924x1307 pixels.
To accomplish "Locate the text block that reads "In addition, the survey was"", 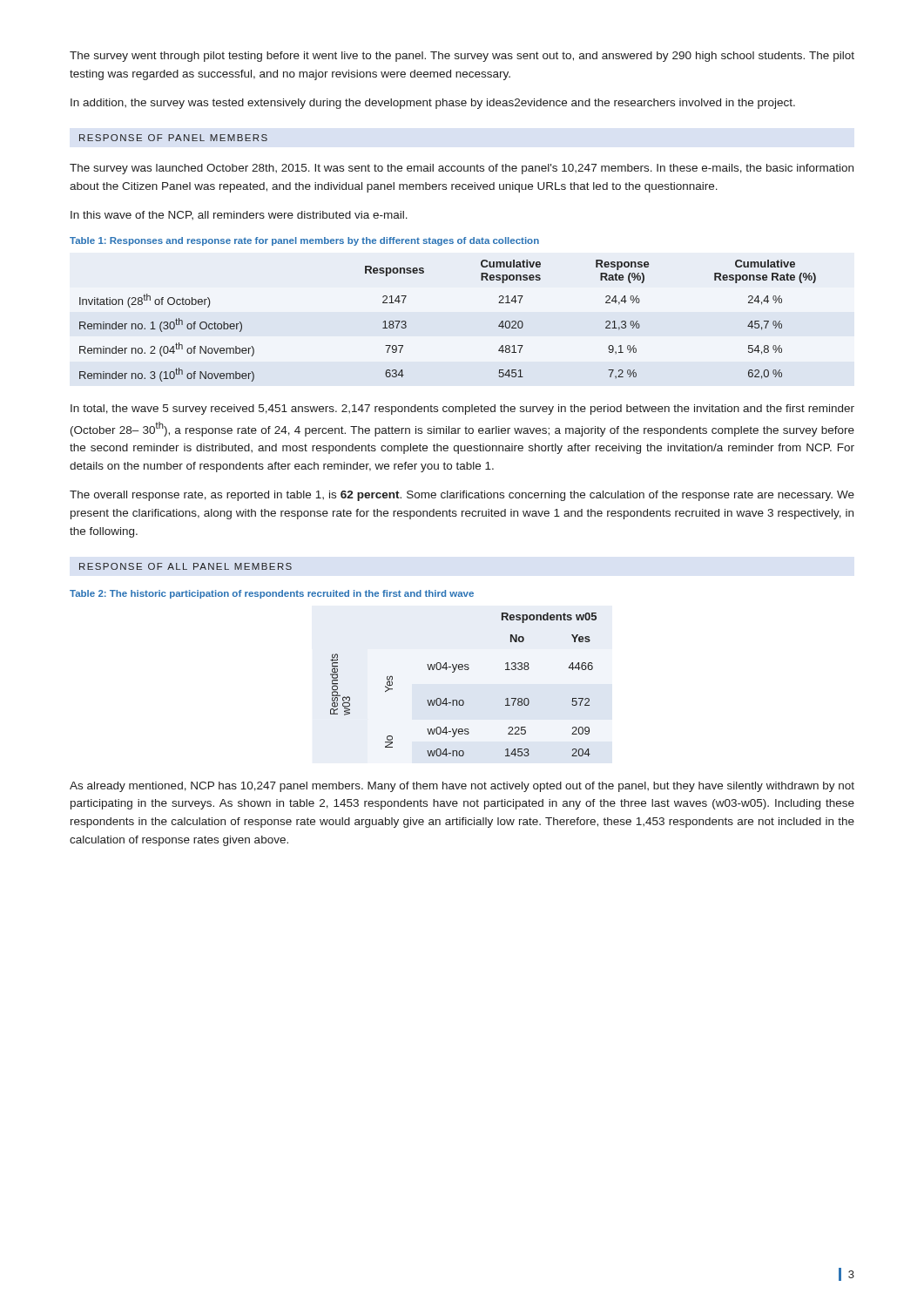I will tap(462, 103).
